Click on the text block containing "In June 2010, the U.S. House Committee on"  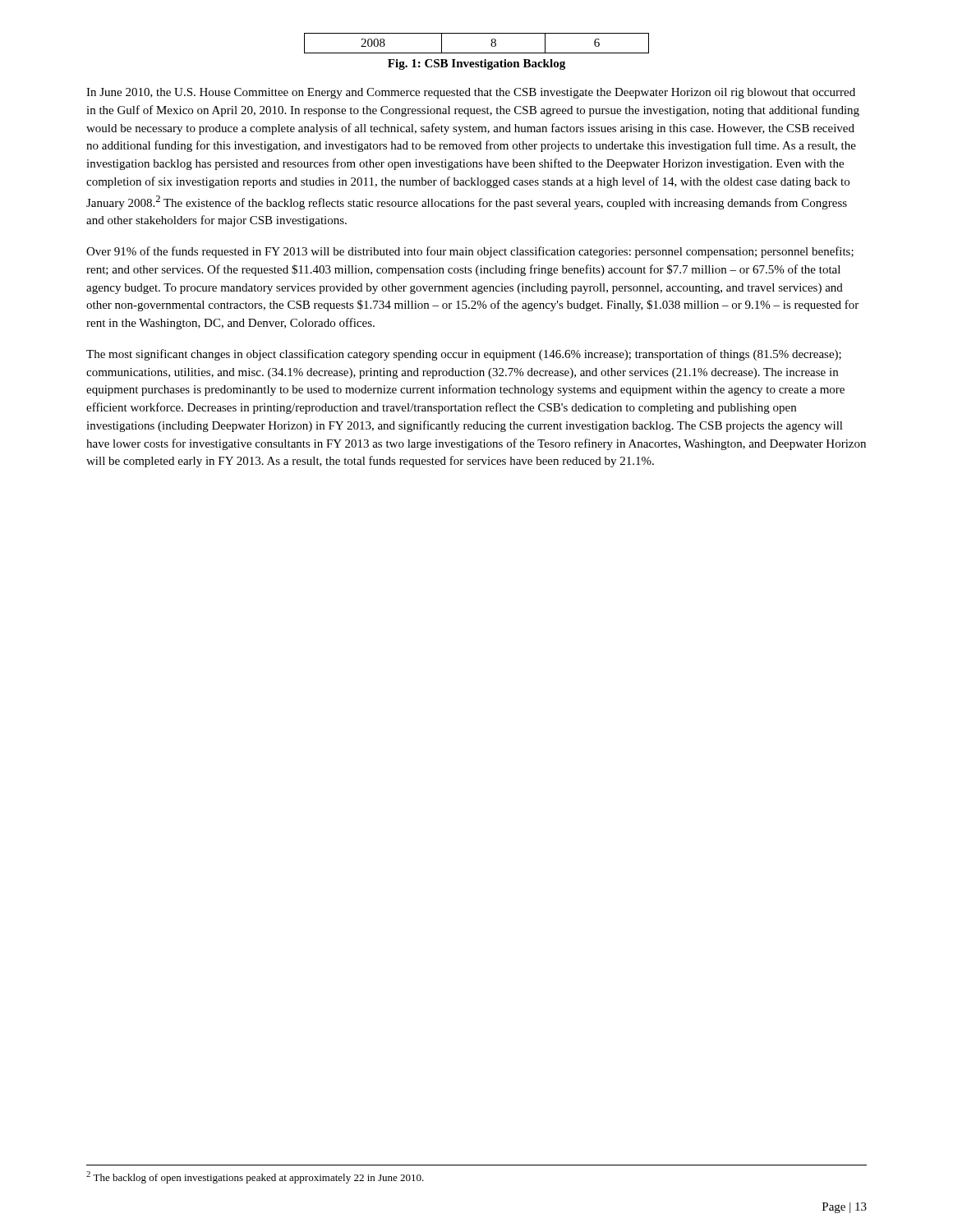[476, 157]
